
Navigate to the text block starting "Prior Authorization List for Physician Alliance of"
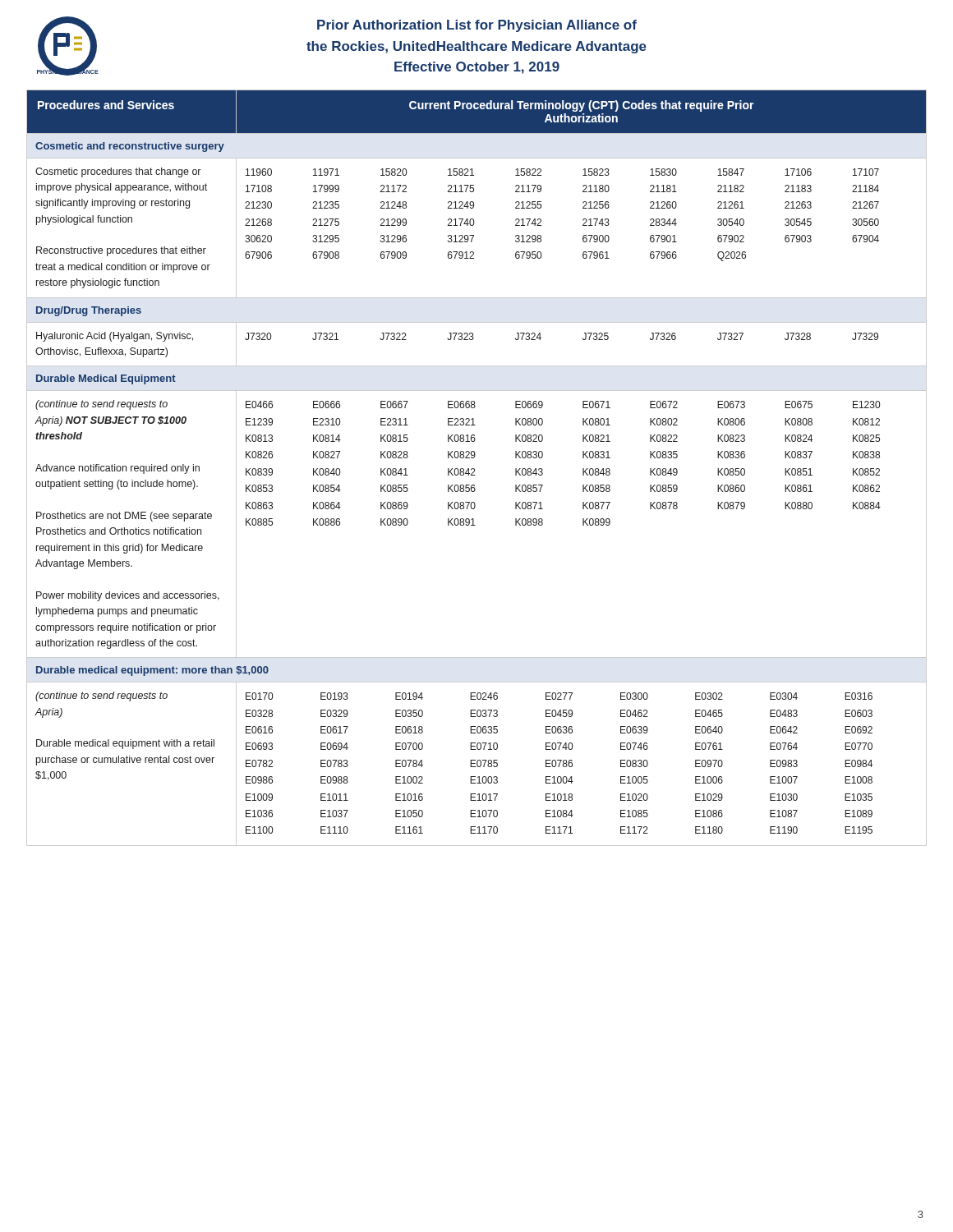coord(476,46)
